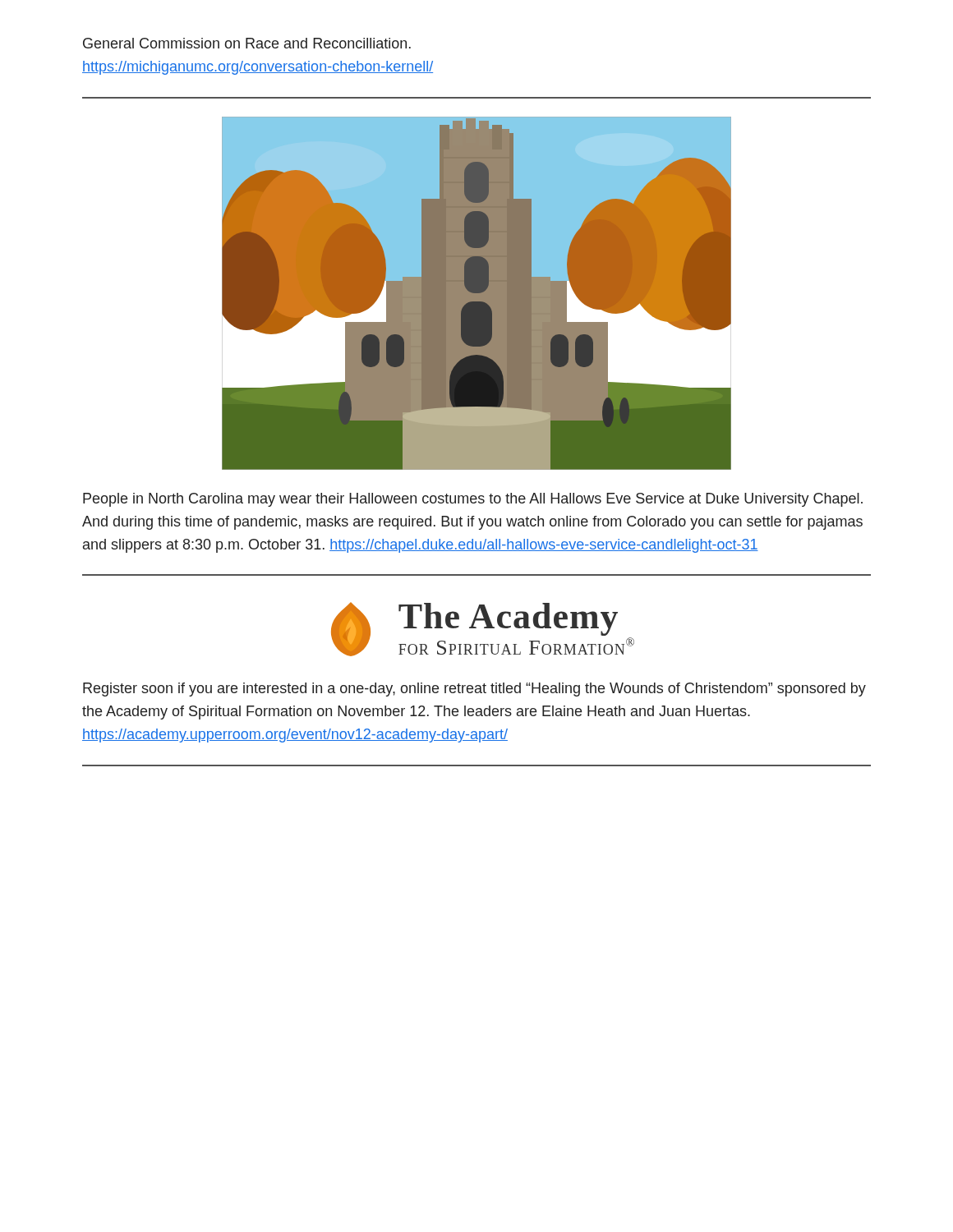Click on the photo
This screenshot has height=1232, width=953.
(x=476, y=293)
